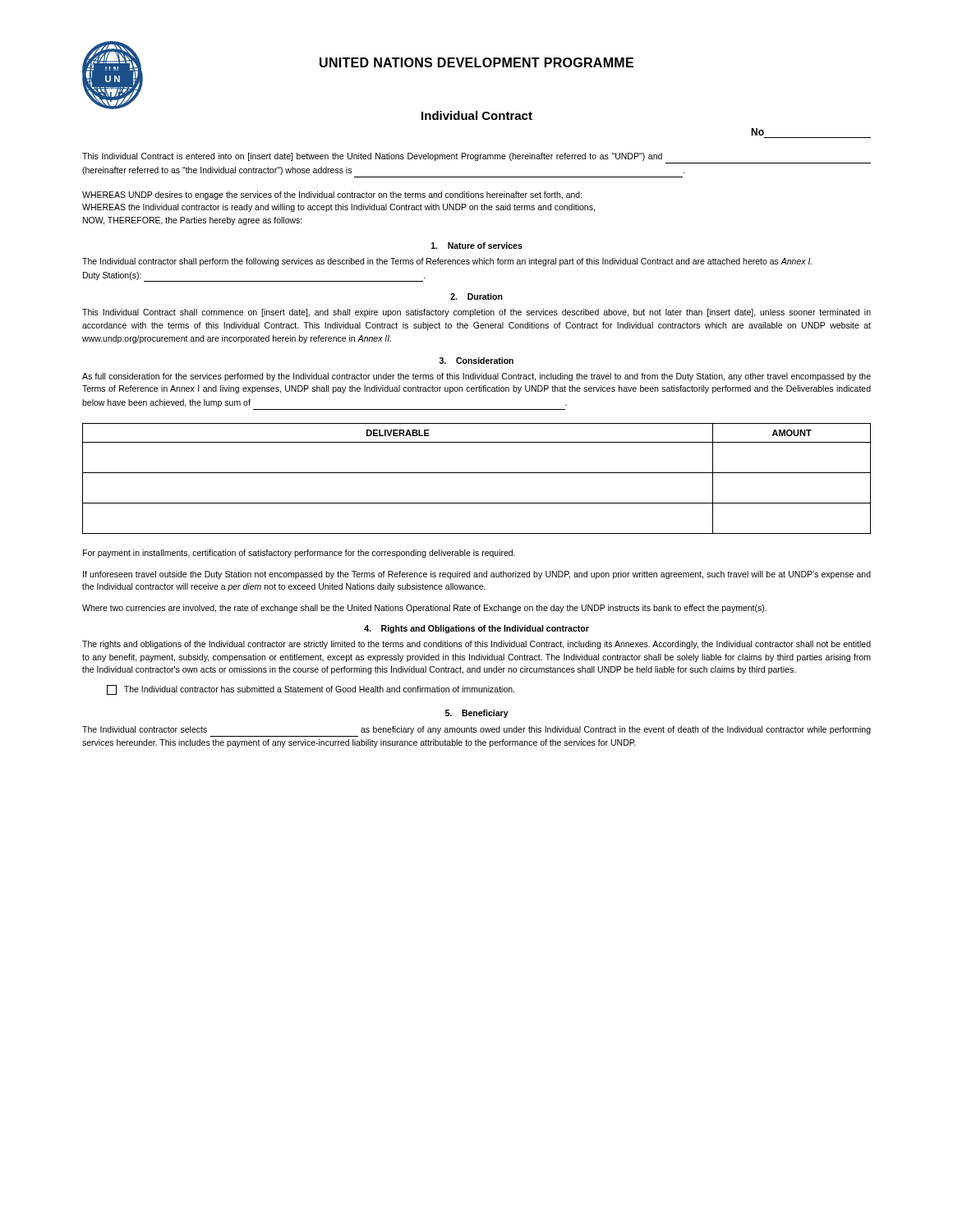
Task: Click on the title containing "UNITED NATIONS DEVELOPMENT PROGRAMME"
Action: [476, 63]
